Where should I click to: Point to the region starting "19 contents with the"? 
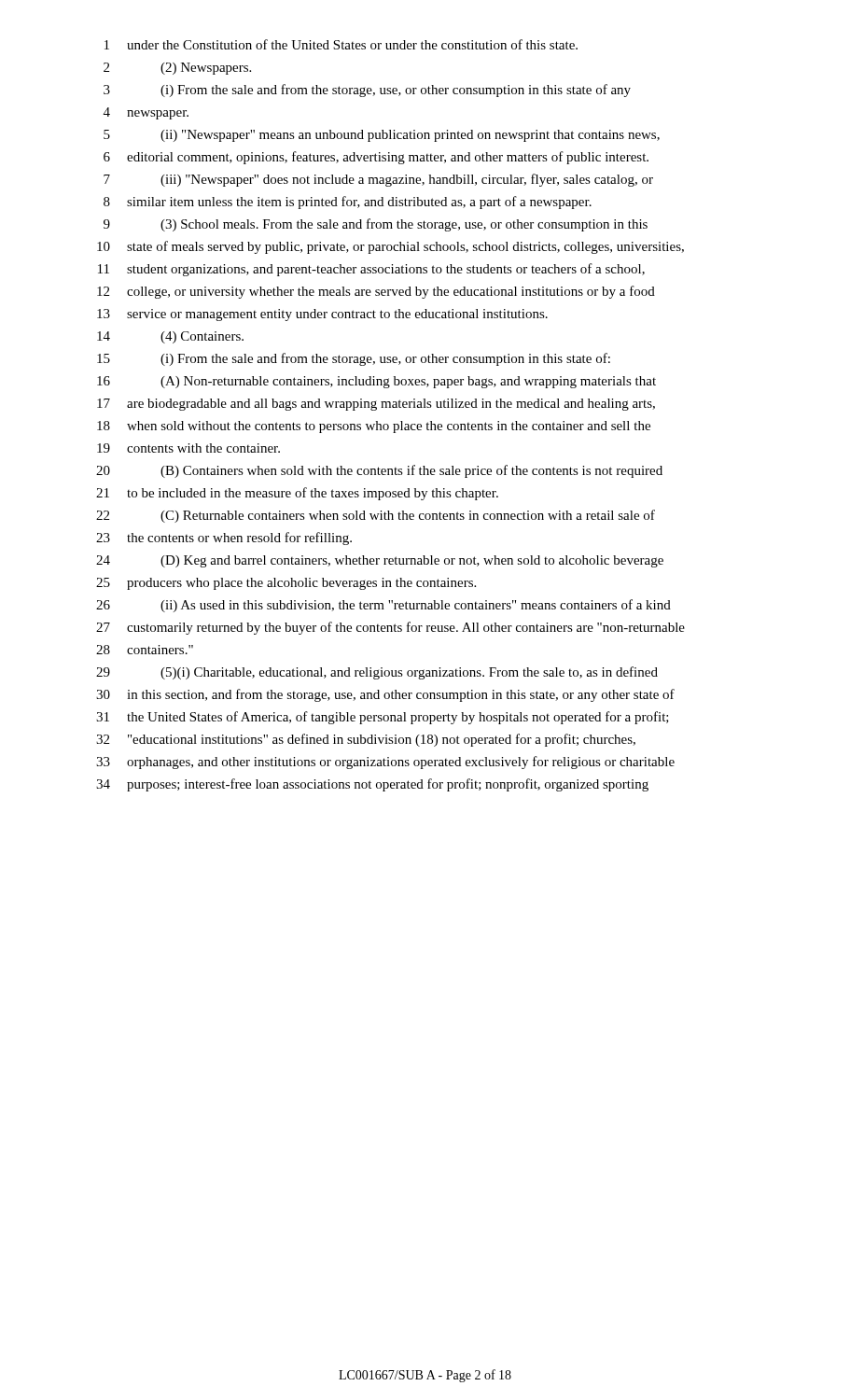click(188, 448)
